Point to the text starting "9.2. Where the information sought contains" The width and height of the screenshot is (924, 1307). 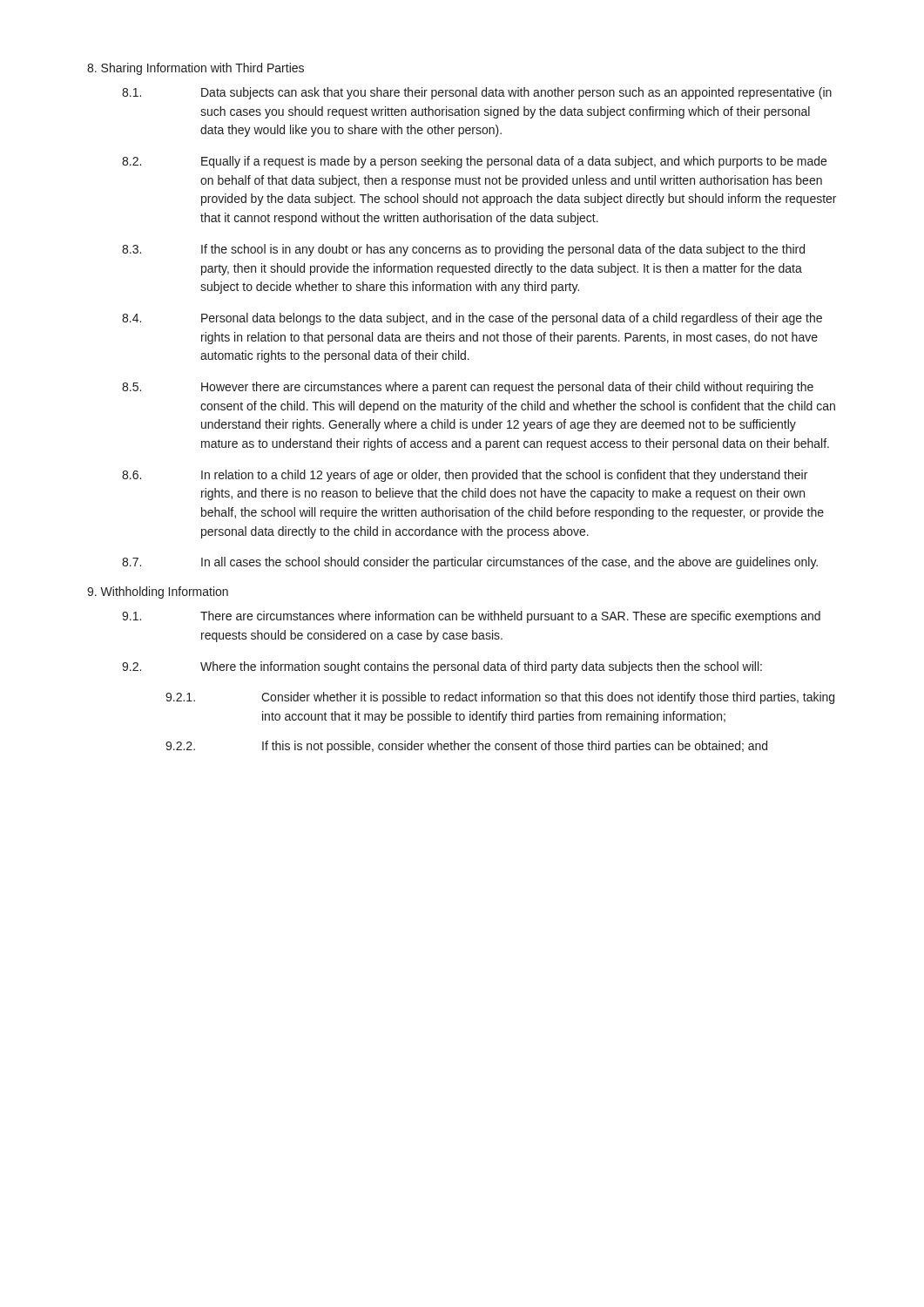pyautogui.click(x=462, y=667)
